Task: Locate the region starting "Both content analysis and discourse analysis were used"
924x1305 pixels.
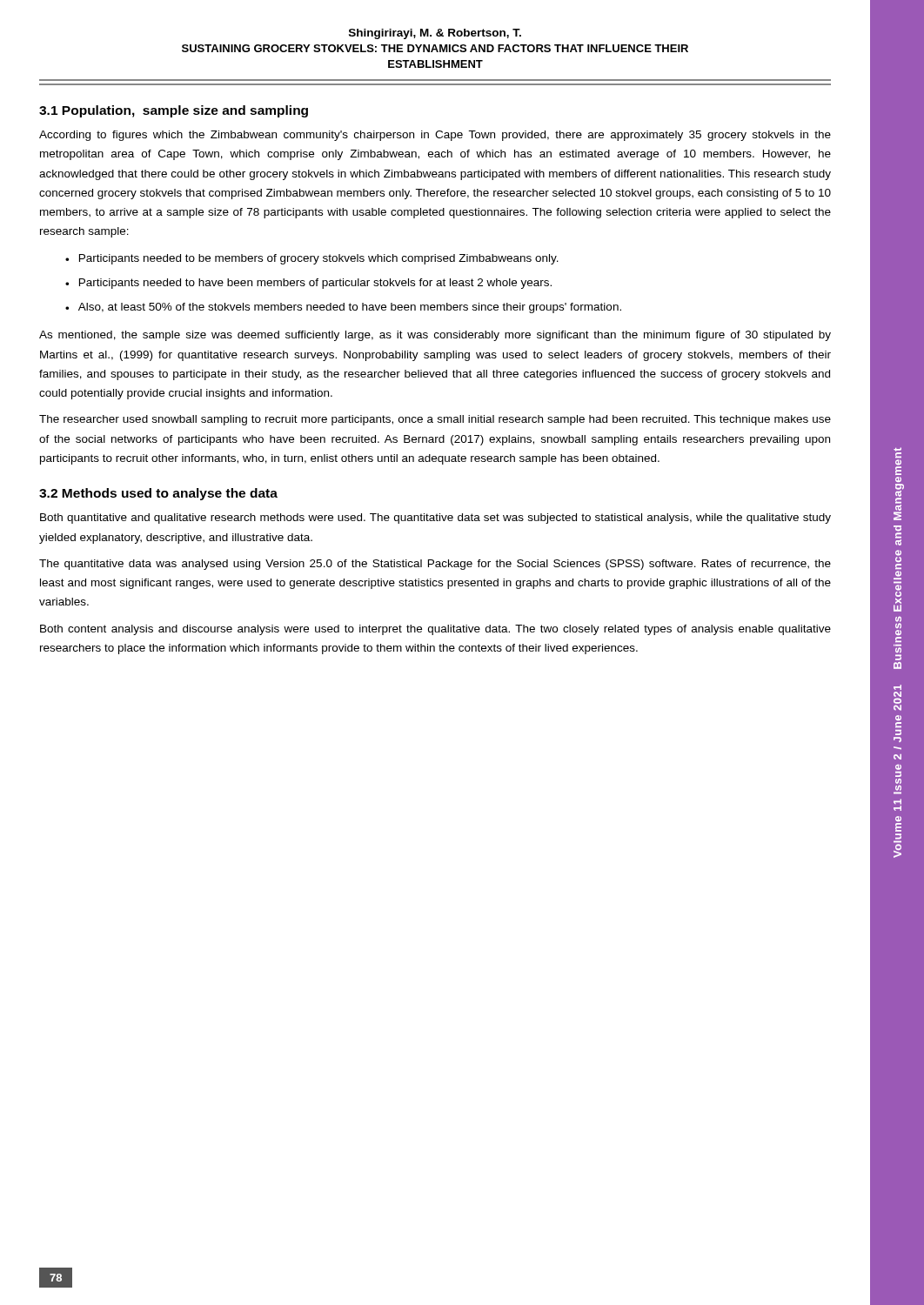Action: coord(435,638)
